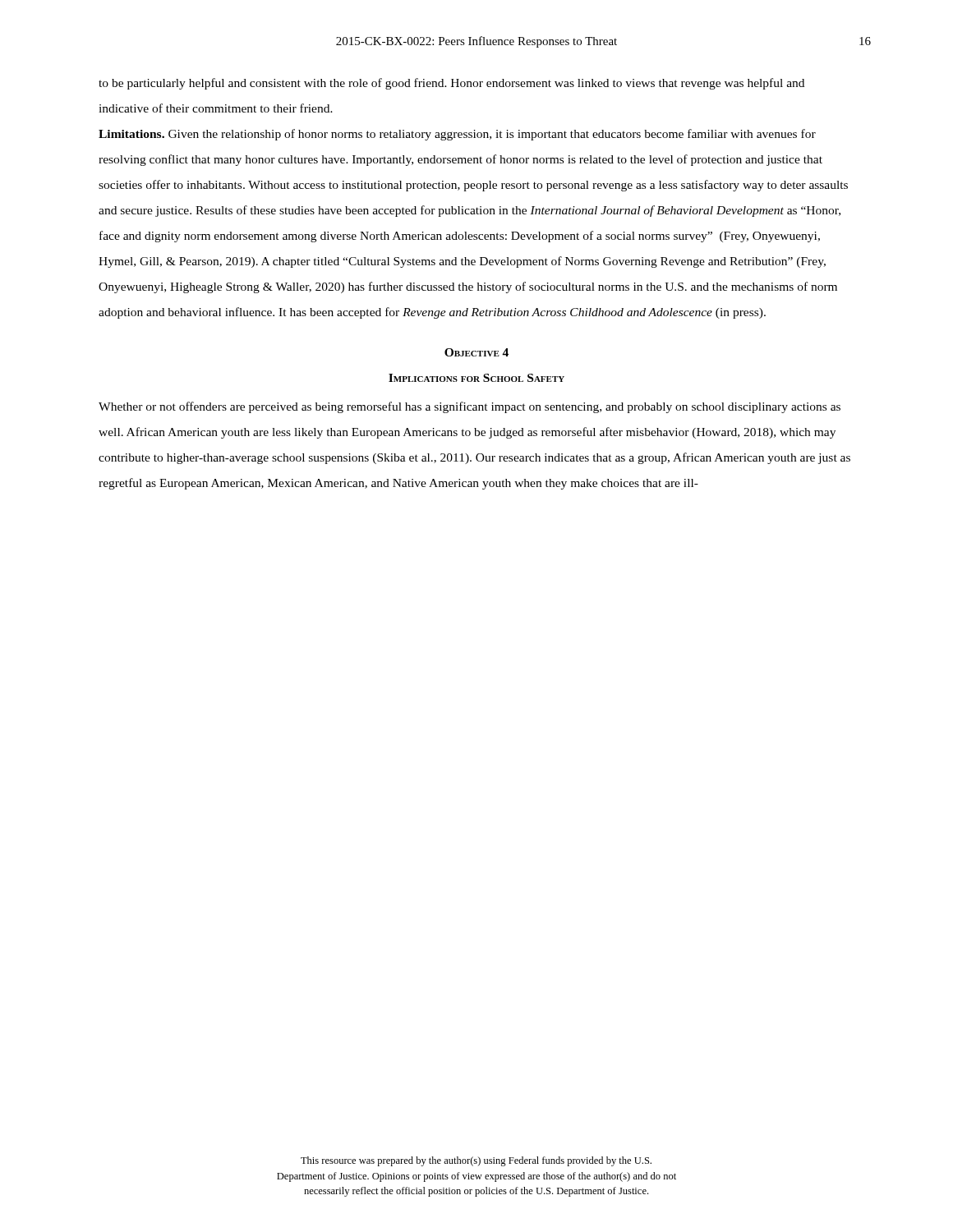The height and width of the screenshot is (1232, 953).
Task: Select the text block that reads "Limitations. Given the"
Action: [476, 223]
